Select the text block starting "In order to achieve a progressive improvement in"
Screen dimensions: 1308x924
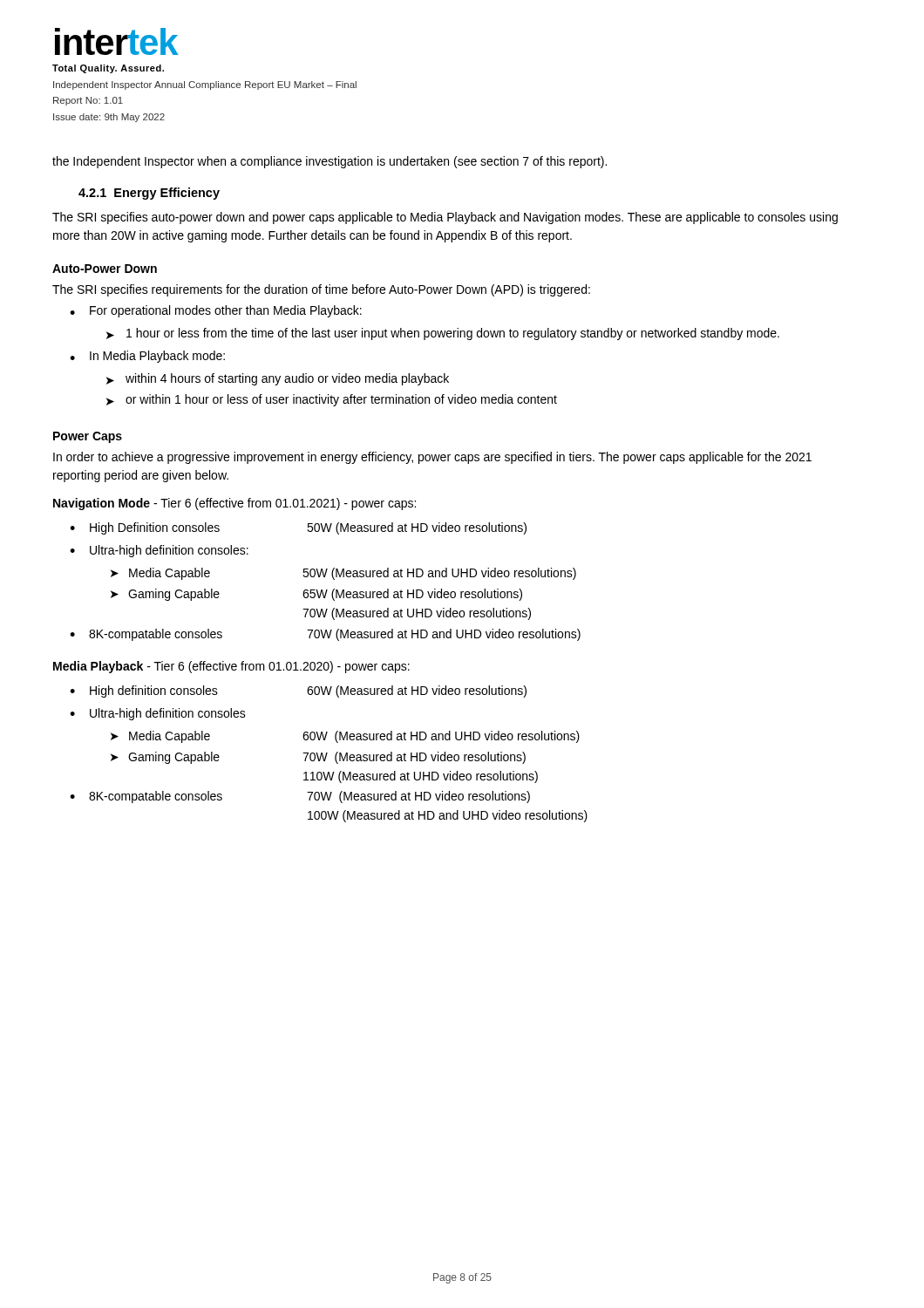tap(432, 466)
